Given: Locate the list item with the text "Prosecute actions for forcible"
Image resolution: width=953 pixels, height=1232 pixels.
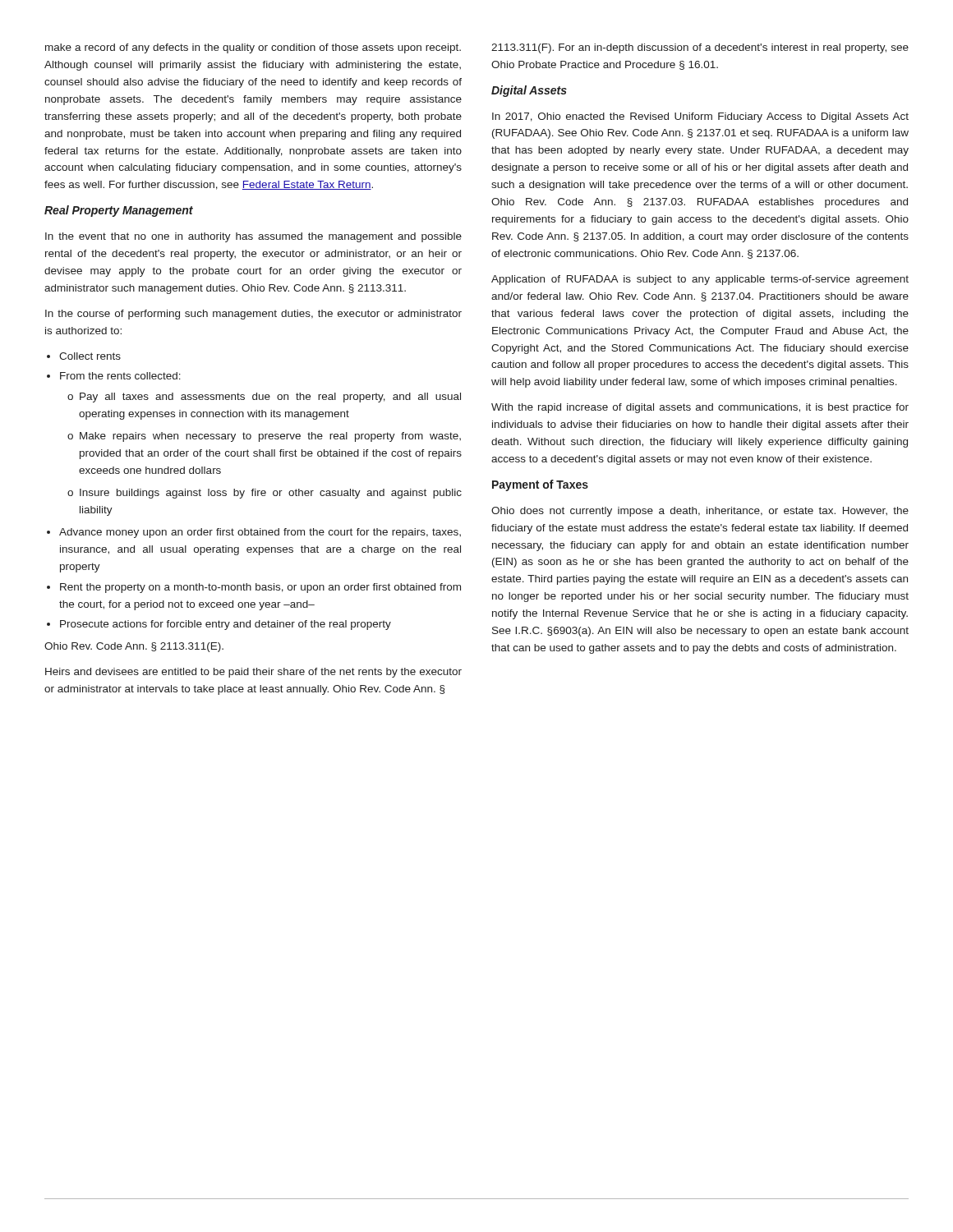Looking at the screenshot, I should click(x=253, y=625).
